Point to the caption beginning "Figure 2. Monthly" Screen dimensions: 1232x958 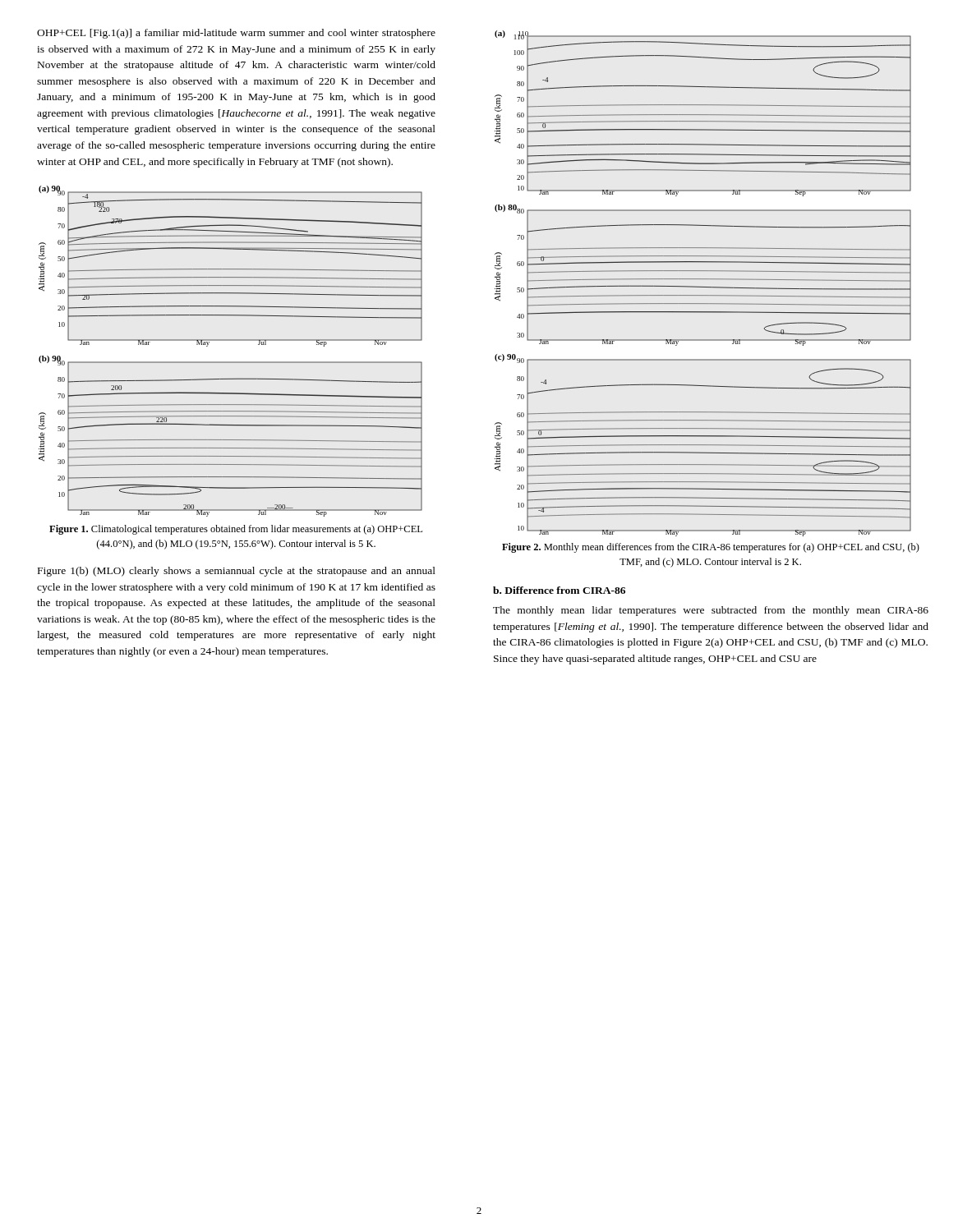(x=711, y=554)
